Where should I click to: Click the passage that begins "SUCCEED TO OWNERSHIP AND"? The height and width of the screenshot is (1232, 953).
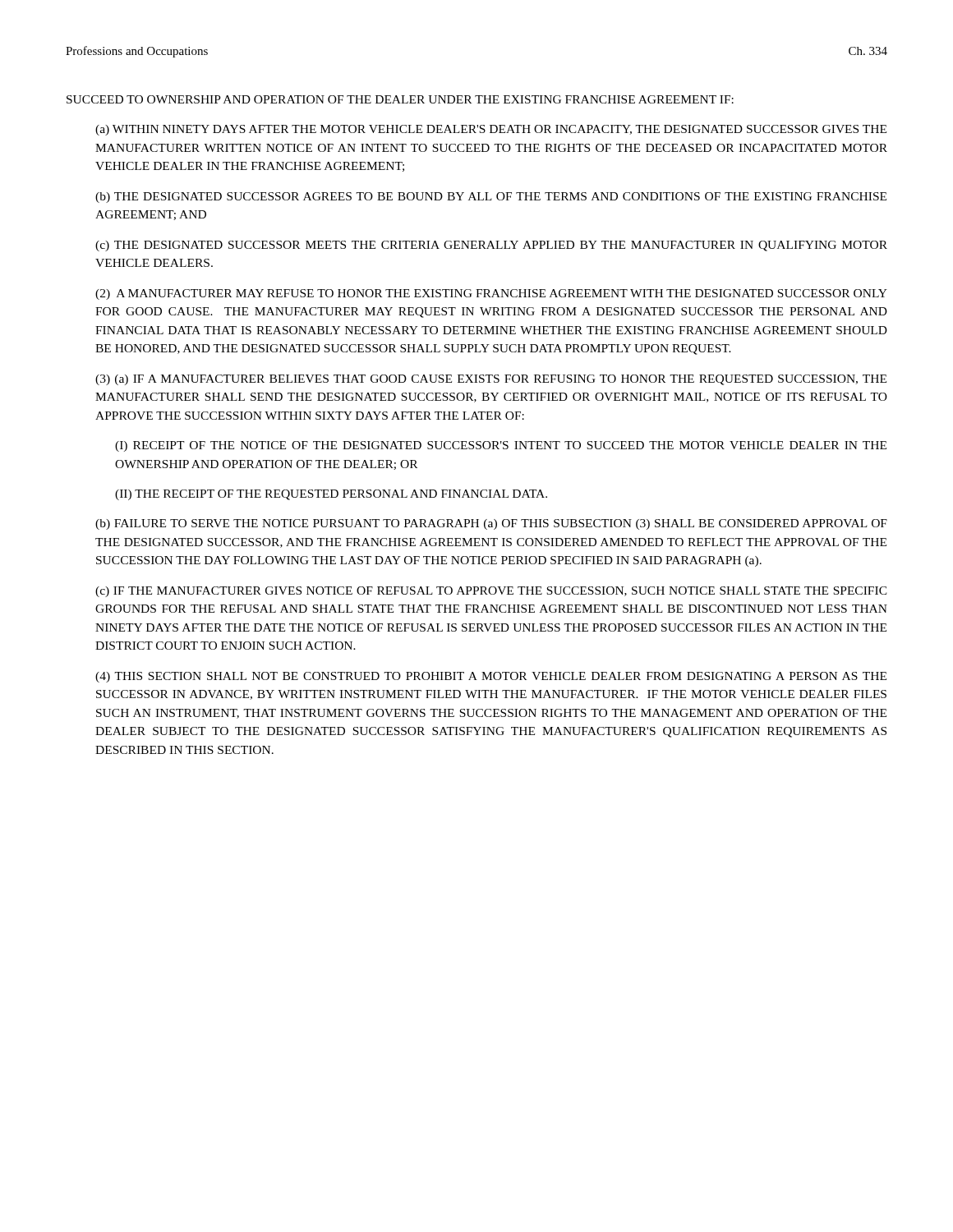[400, 99]
